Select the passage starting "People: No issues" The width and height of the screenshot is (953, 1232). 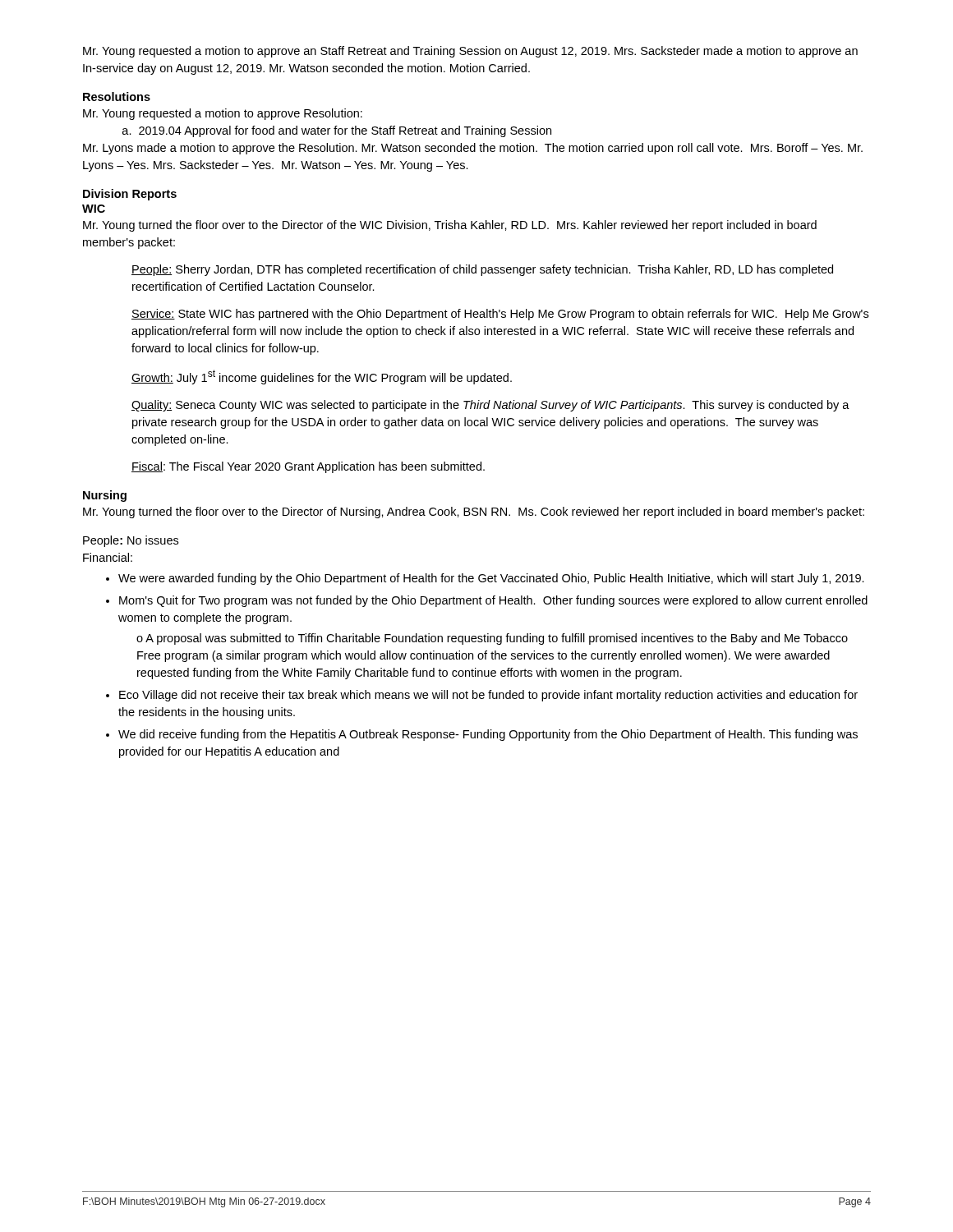pyautogui.click(x=131, y=541)
